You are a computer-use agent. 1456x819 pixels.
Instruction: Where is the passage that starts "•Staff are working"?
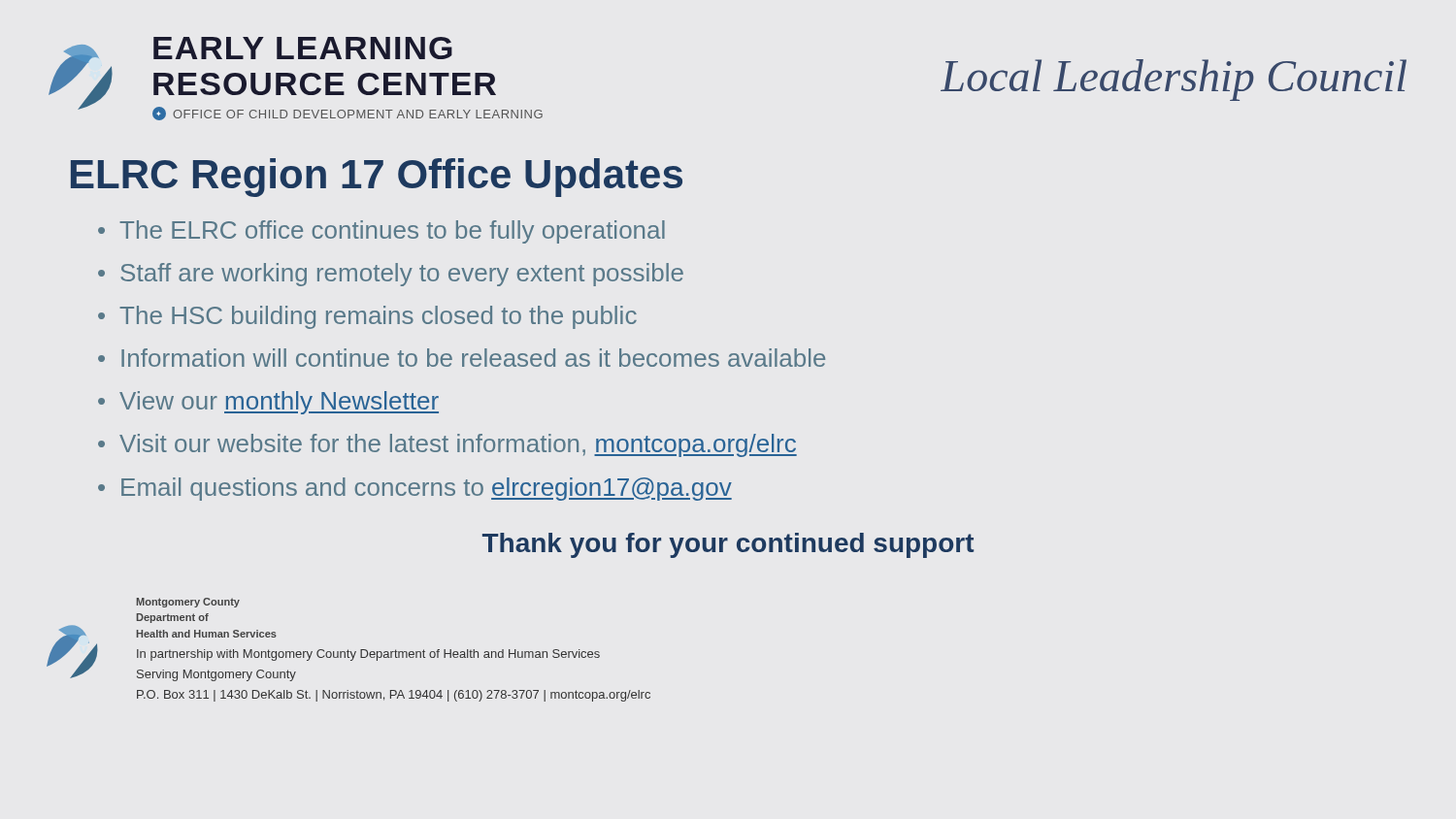(x=391, y=273)
